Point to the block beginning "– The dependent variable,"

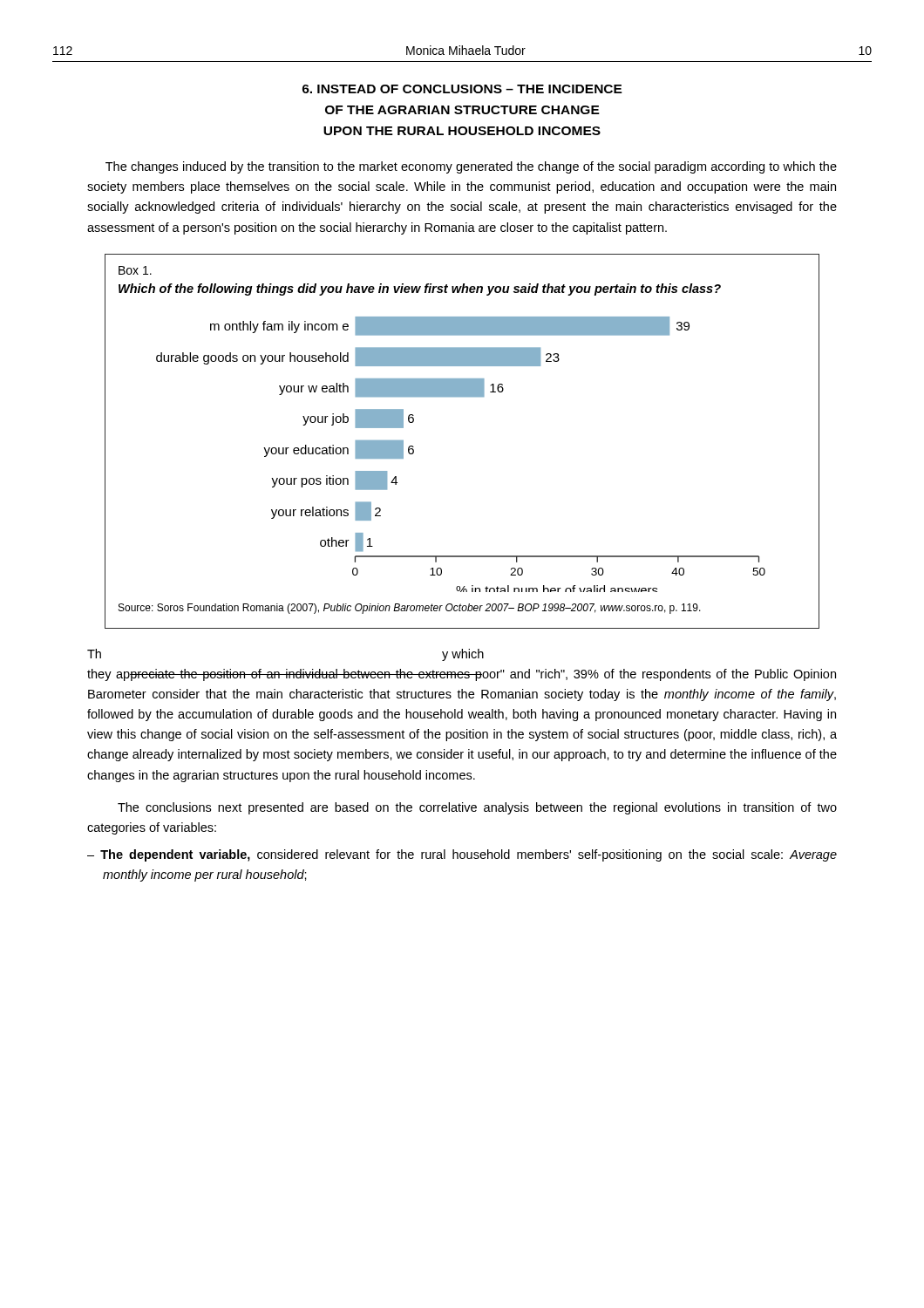pyautogui.click(x=470, y=865)
